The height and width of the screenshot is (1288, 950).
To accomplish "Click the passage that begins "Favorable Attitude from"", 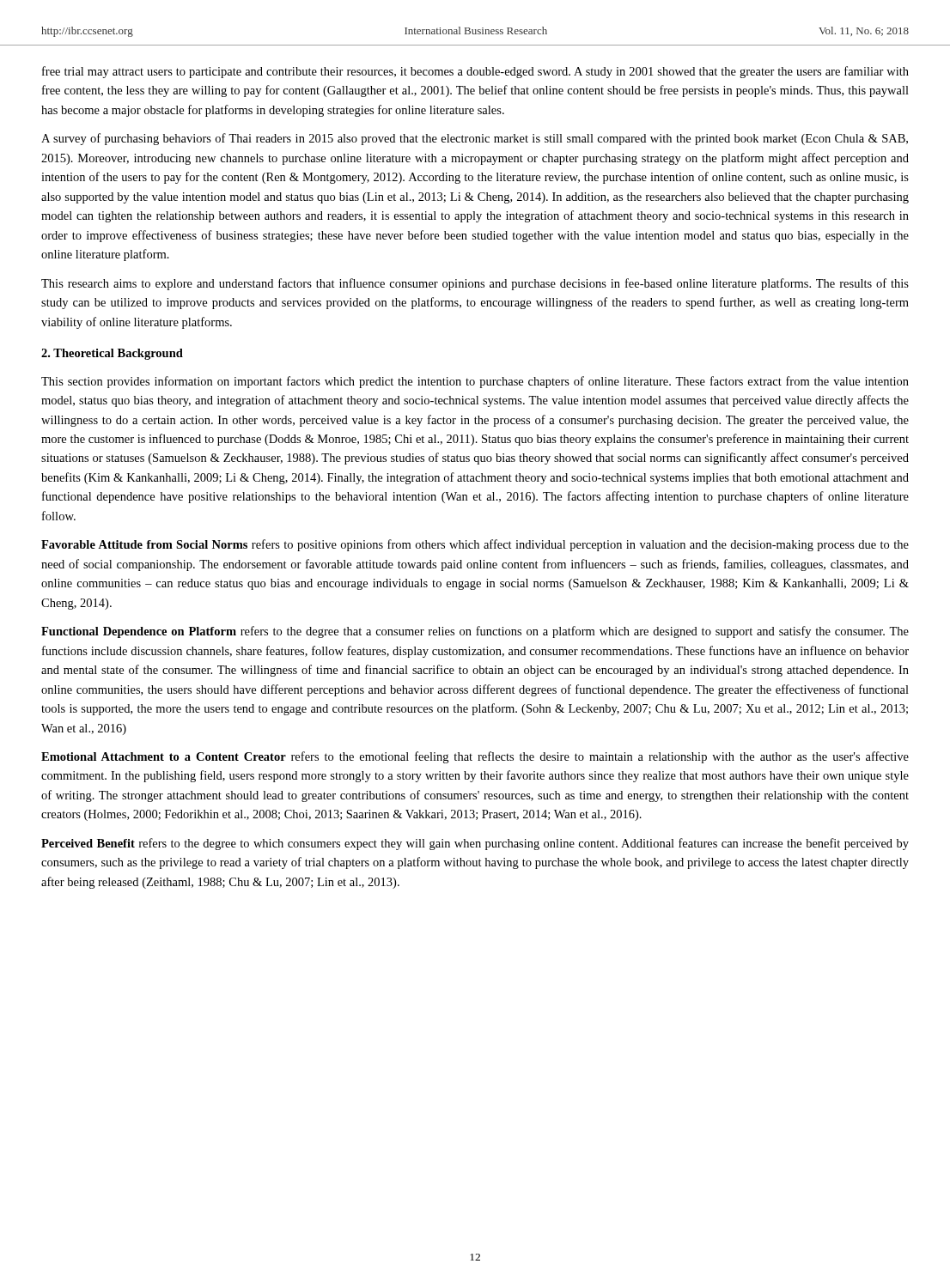I will (x=475, y=574).
